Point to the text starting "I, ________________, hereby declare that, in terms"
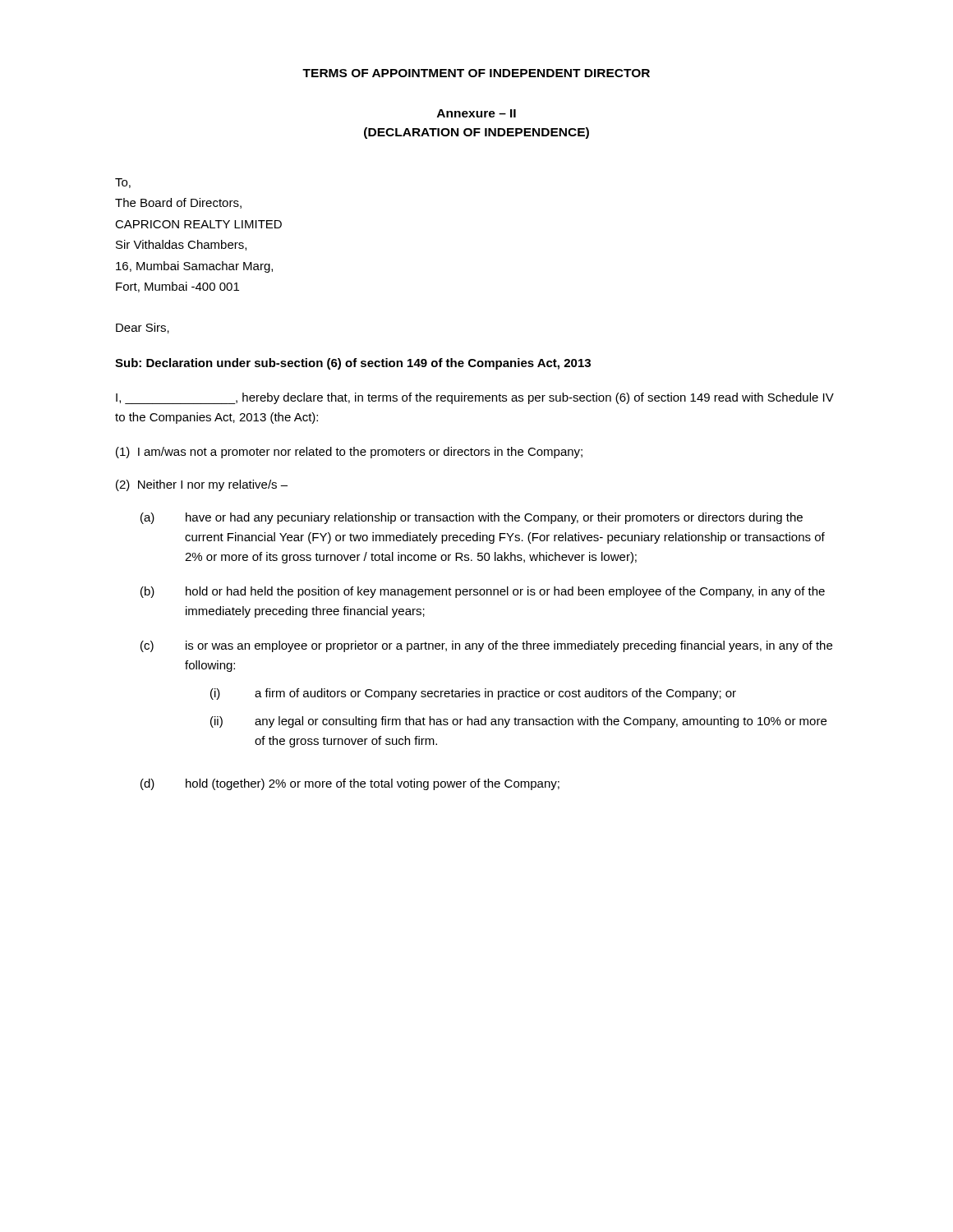Viewport: 953px width, 1232px height. click(474, 407)
